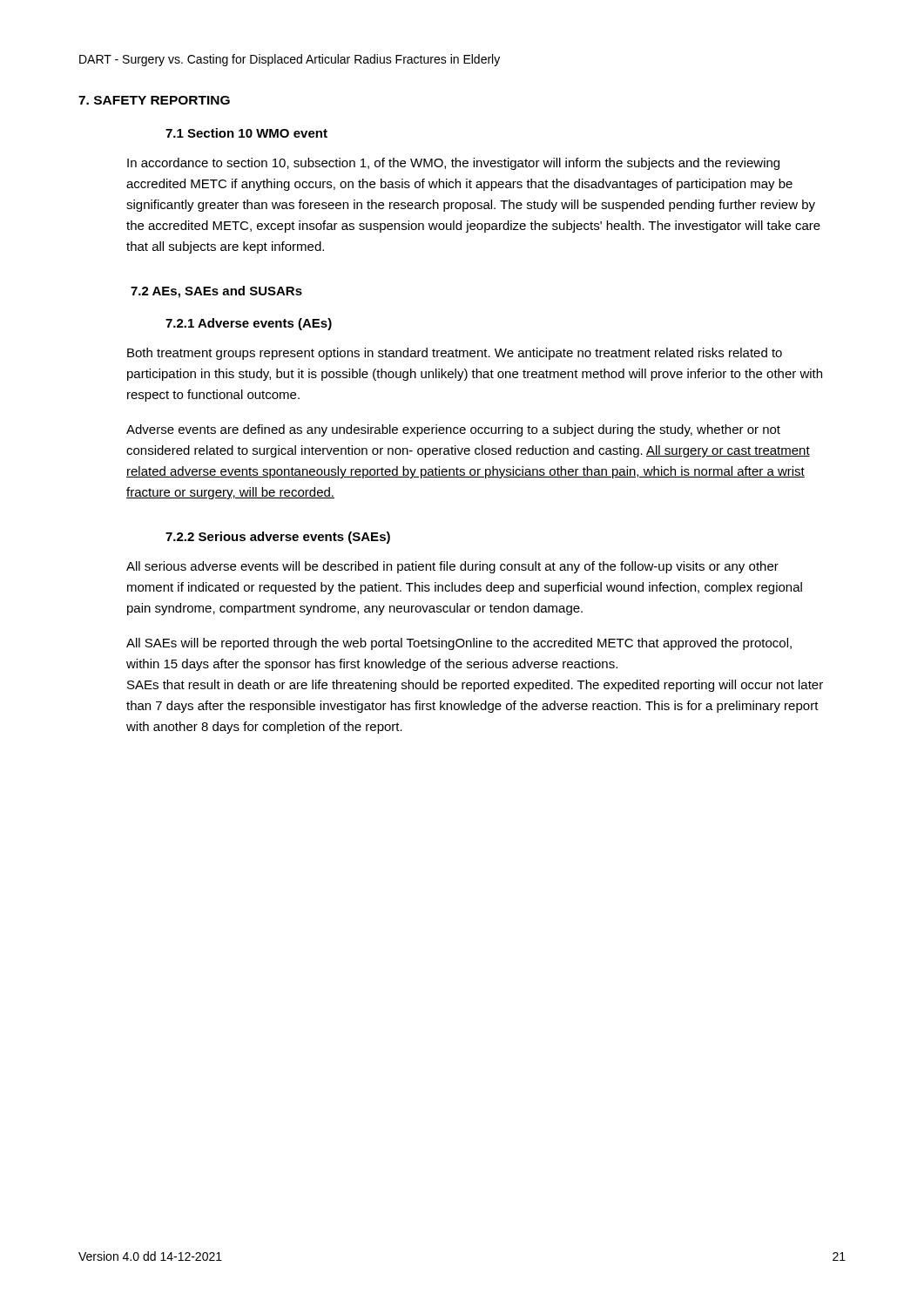The width and height of the screenshot is (924, 1307).
Task: Select the text block containing "Both treatment groups represent"
Action: click(477, 423)
